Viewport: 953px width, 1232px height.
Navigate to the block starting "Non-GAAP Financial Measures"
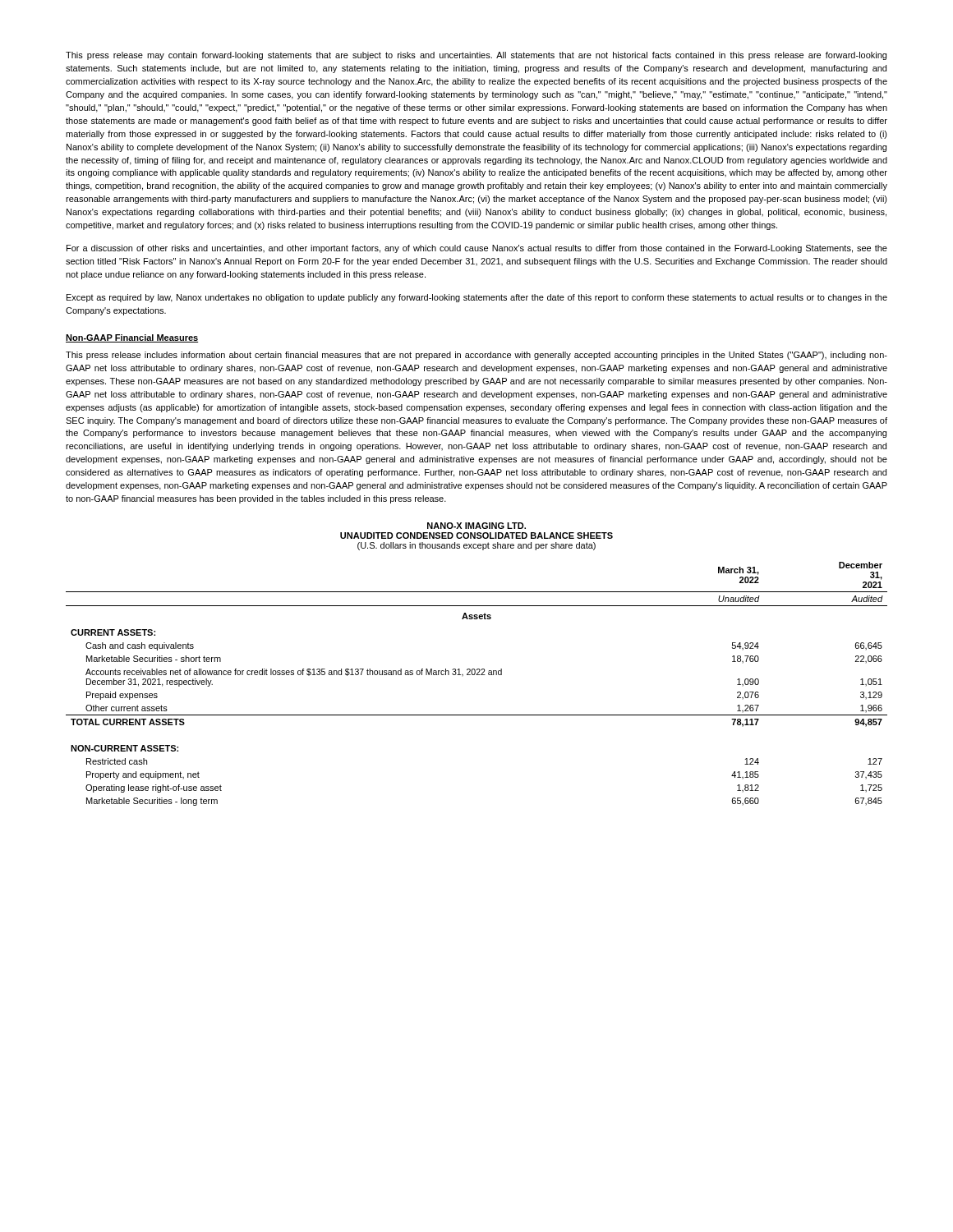coord(132,337)
